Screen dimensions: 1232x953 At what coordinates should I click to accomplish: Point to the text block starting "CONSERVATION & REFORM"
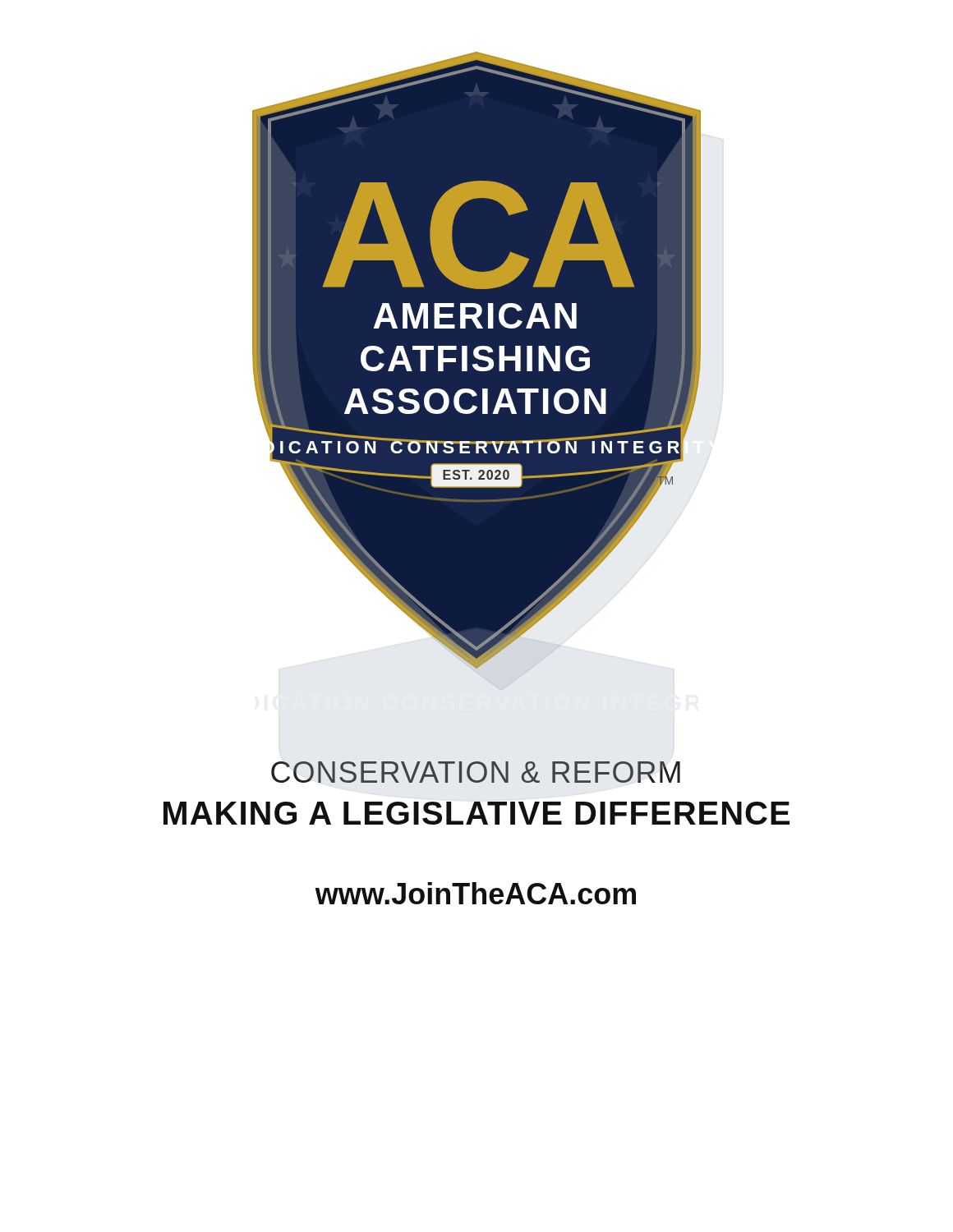(476, 772)
